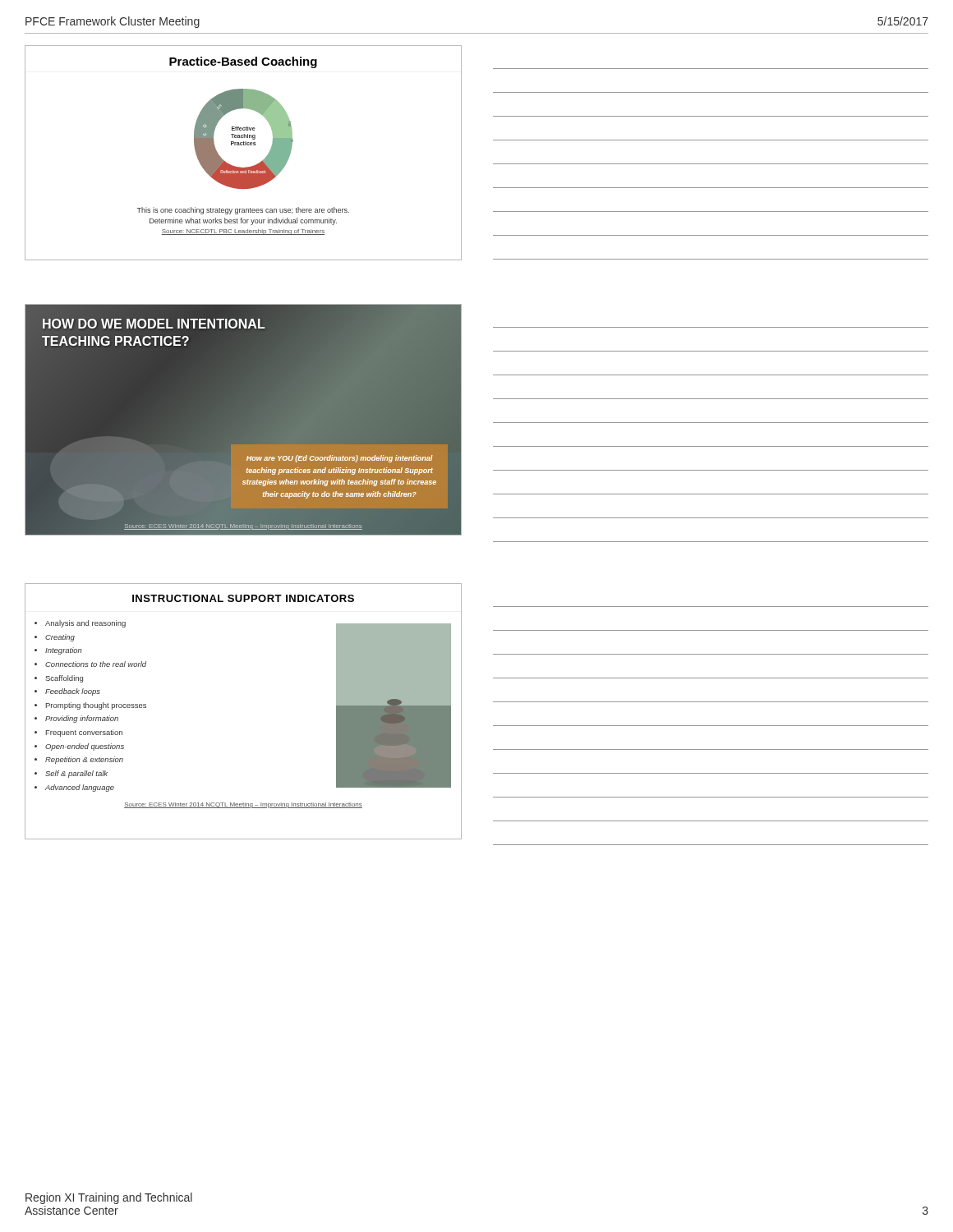Find the photo
This screenshot has height=1232, width=953.
243,420
